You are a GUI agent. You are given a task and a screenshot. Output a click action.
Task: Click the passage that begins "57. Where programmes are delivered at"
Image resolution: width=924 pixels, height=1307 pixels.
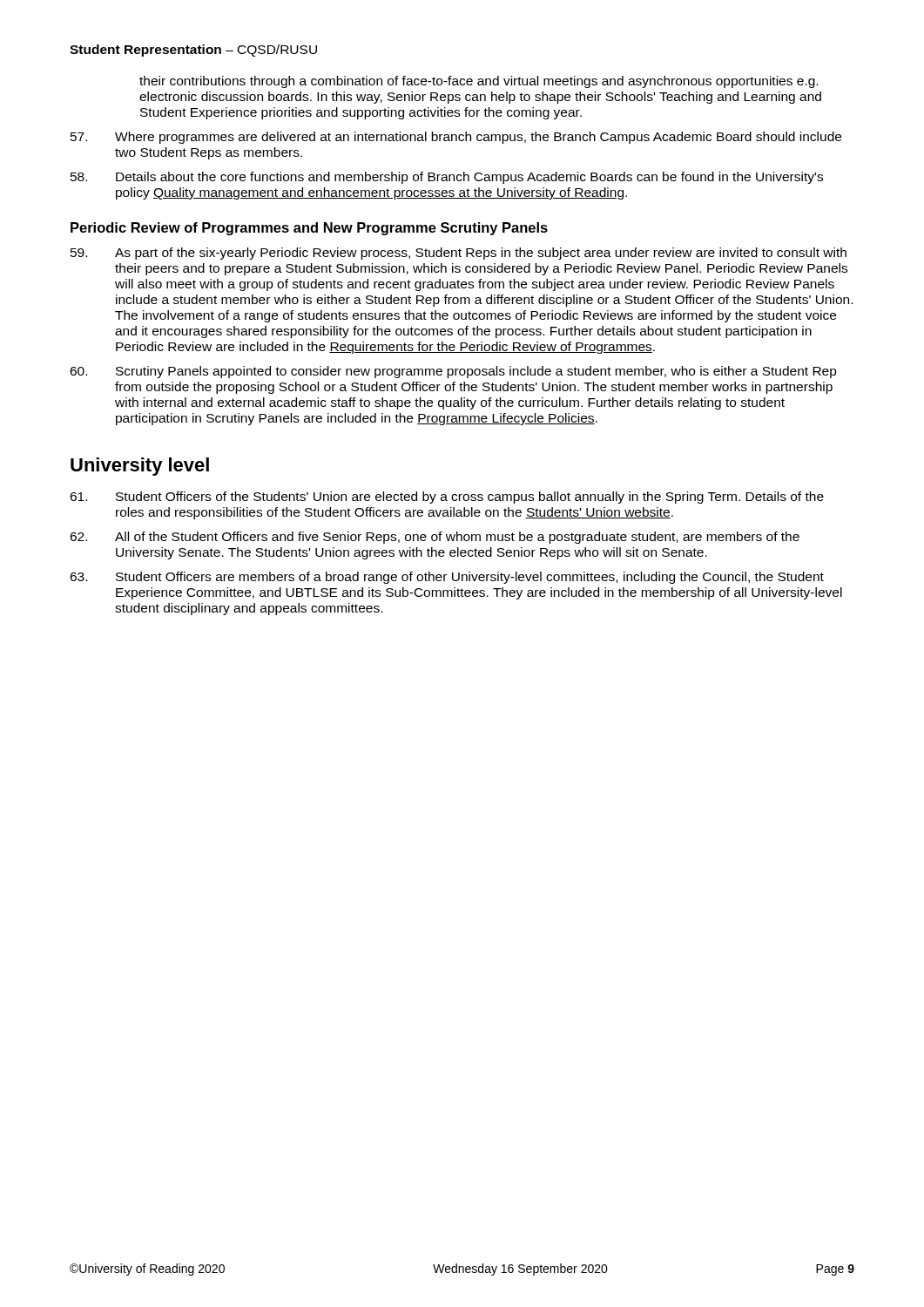pyautogui.click(x=462, y=145)
